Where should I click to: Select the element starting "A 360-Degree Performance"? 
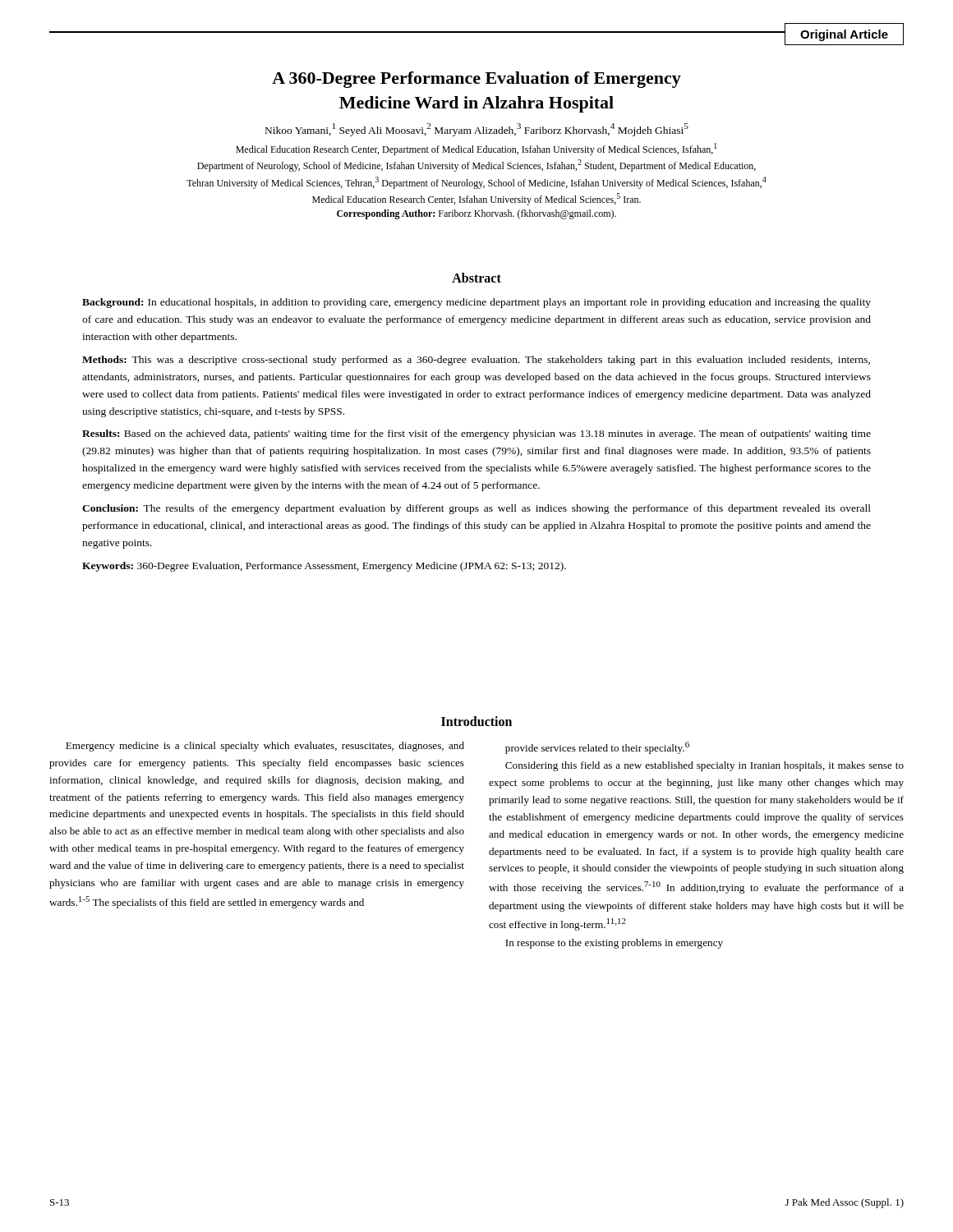pyautogui.click(x=476, y=90)
